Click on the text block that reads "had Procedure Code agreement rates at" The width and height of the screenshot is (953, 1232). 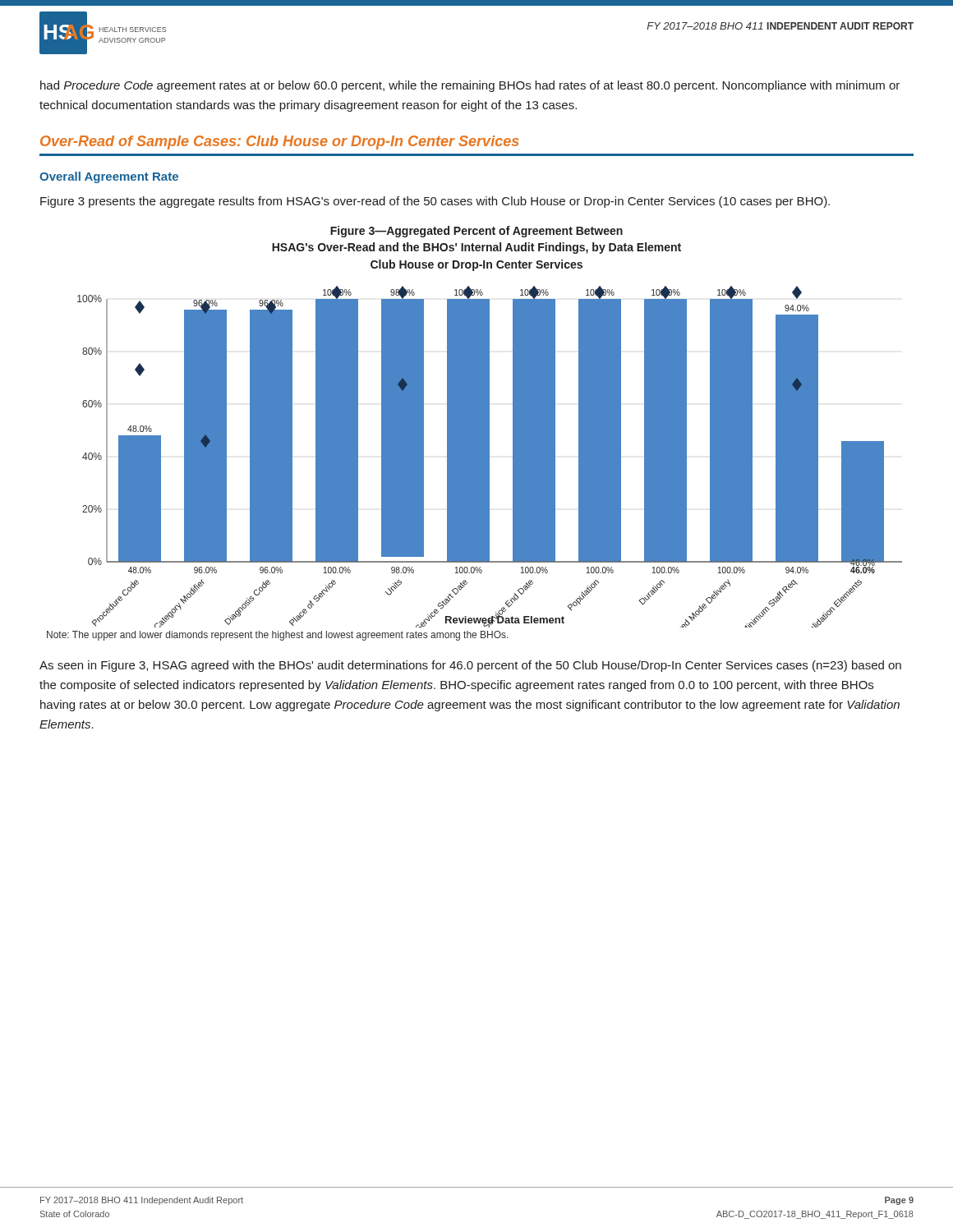(470, 95)
